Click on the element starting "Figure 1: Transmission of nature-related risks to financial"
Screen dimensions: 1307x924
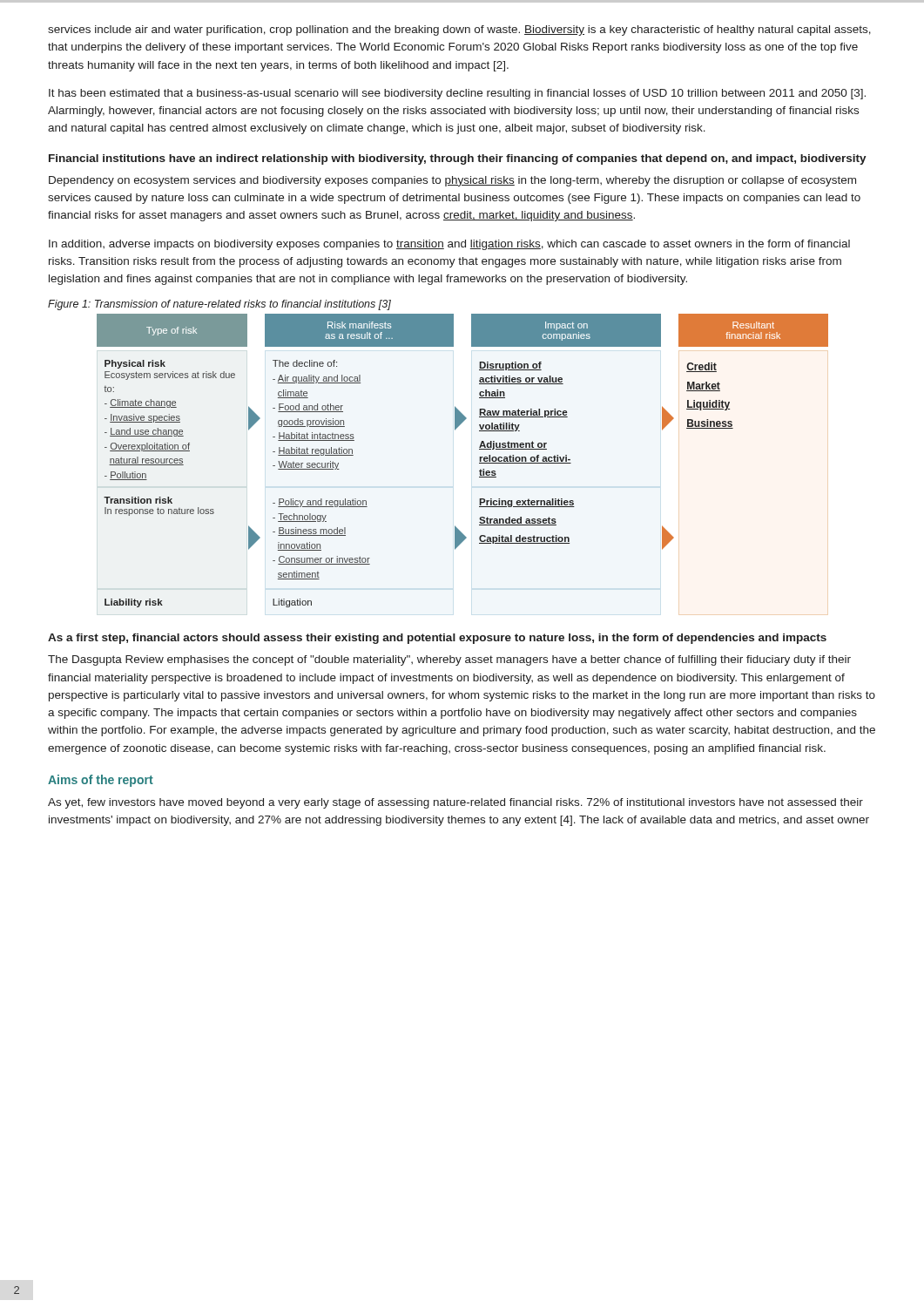coord(219,304)
